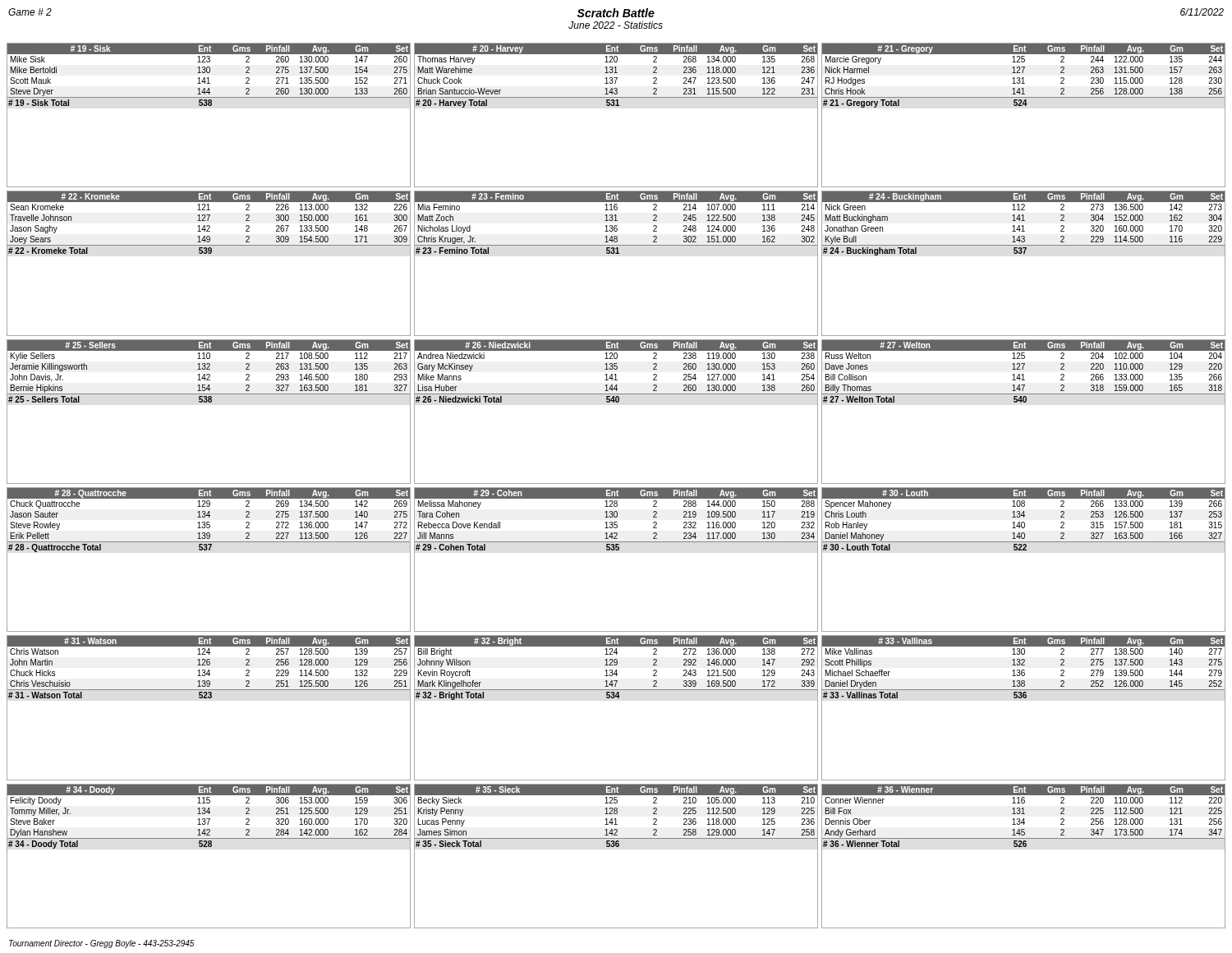Locate the table with the text "# 19 - Sisk"
1232x953 pixels.
tap(209, 115)
